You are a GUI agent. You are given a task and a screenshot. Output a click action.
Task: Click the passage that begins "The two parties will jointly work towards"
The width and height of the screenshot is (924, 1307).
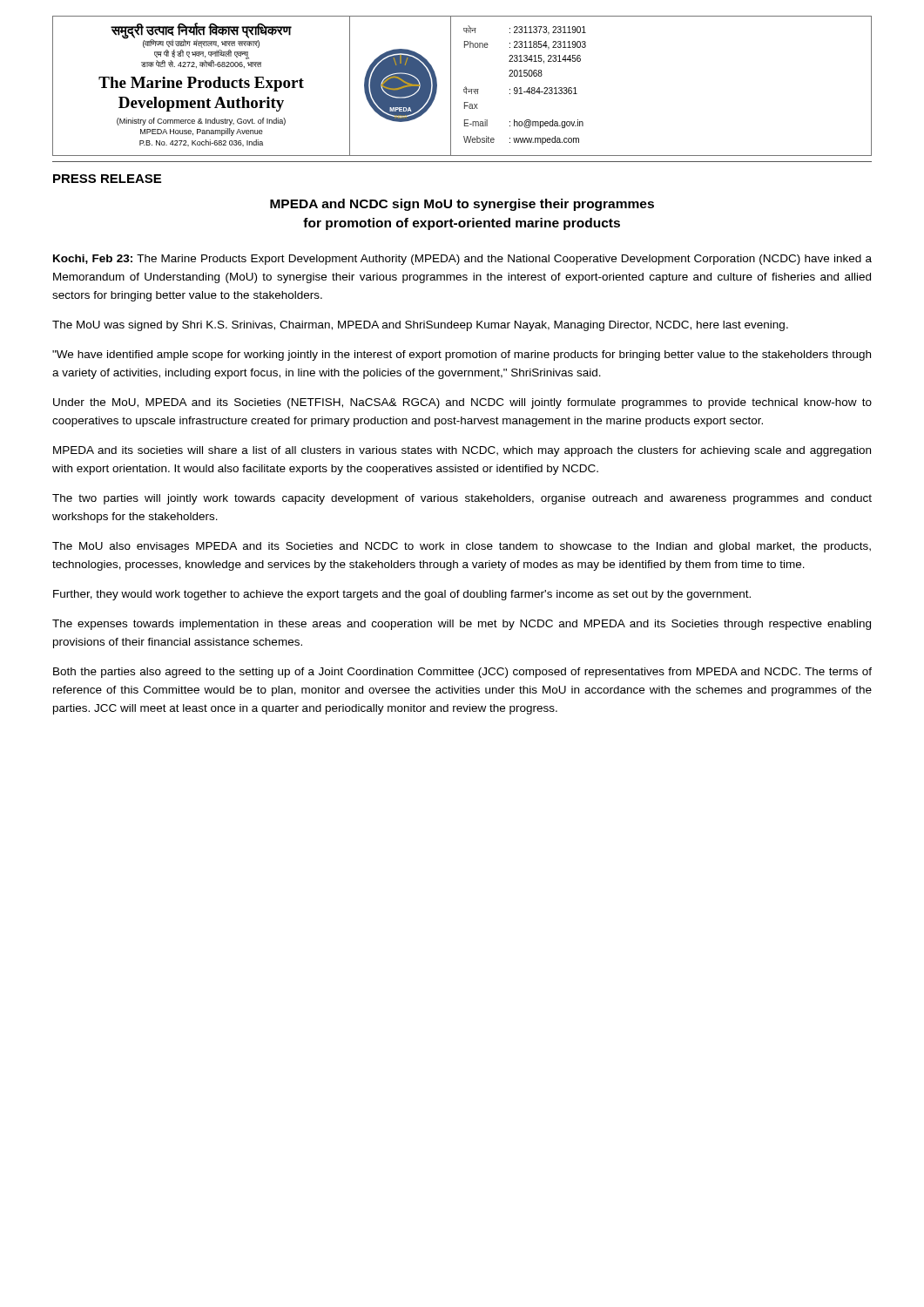tap(462, 507)
